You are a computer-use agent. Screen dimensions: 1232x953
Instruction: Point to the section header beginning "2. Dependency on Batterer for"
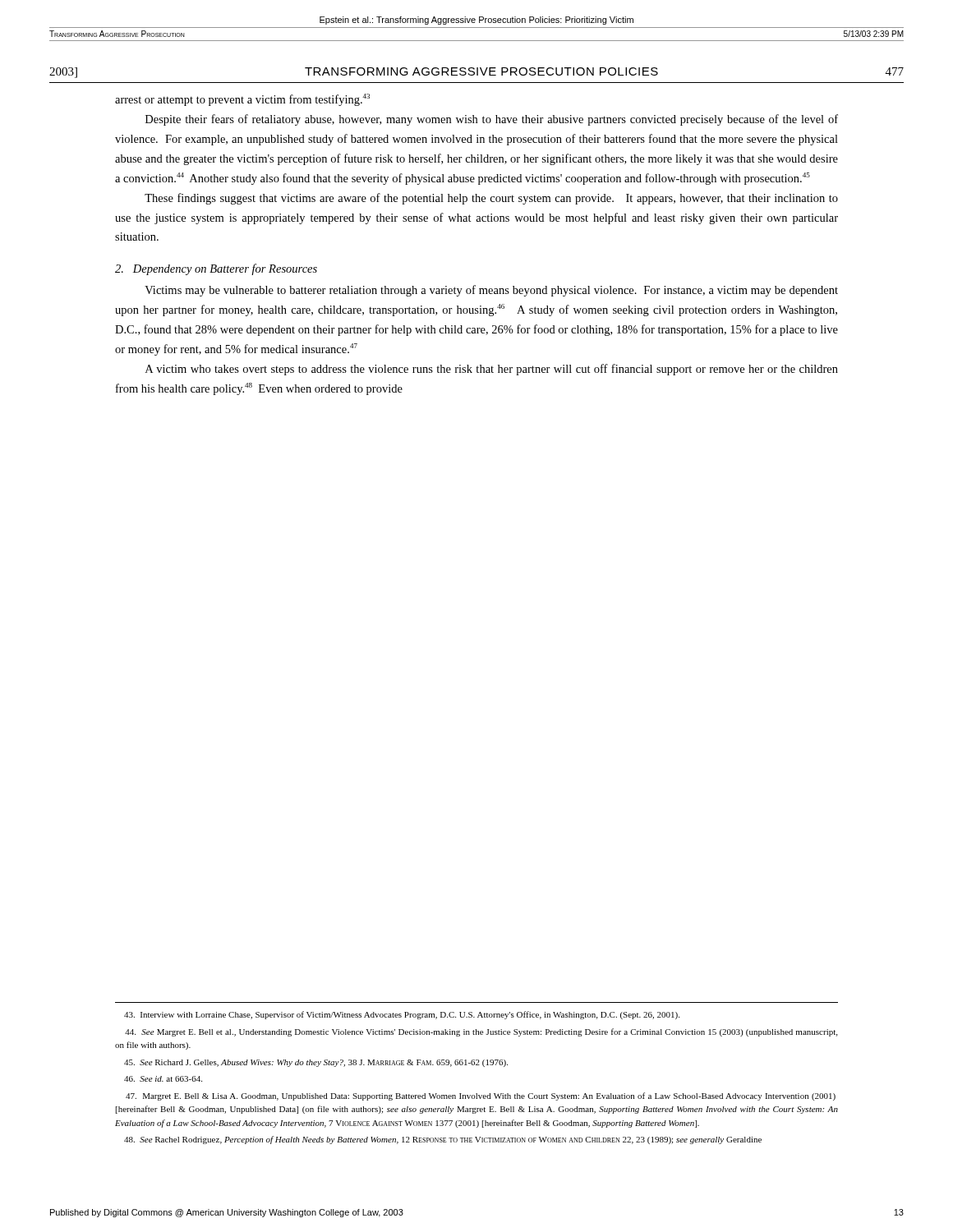[x=216, y=269]
